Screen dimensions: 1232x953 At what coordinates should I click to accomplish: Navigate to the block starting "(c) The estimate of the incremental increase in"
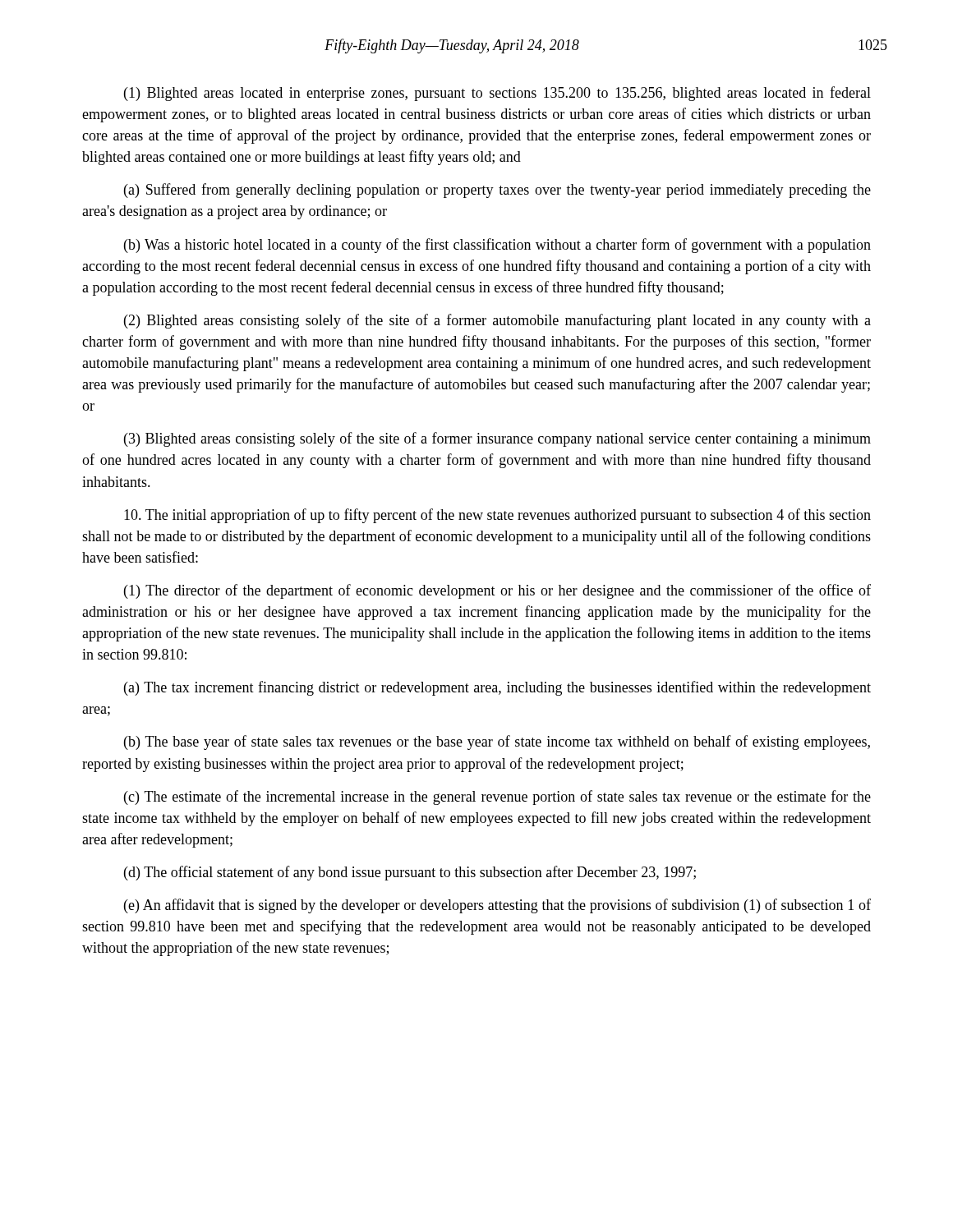coord(476,818)
